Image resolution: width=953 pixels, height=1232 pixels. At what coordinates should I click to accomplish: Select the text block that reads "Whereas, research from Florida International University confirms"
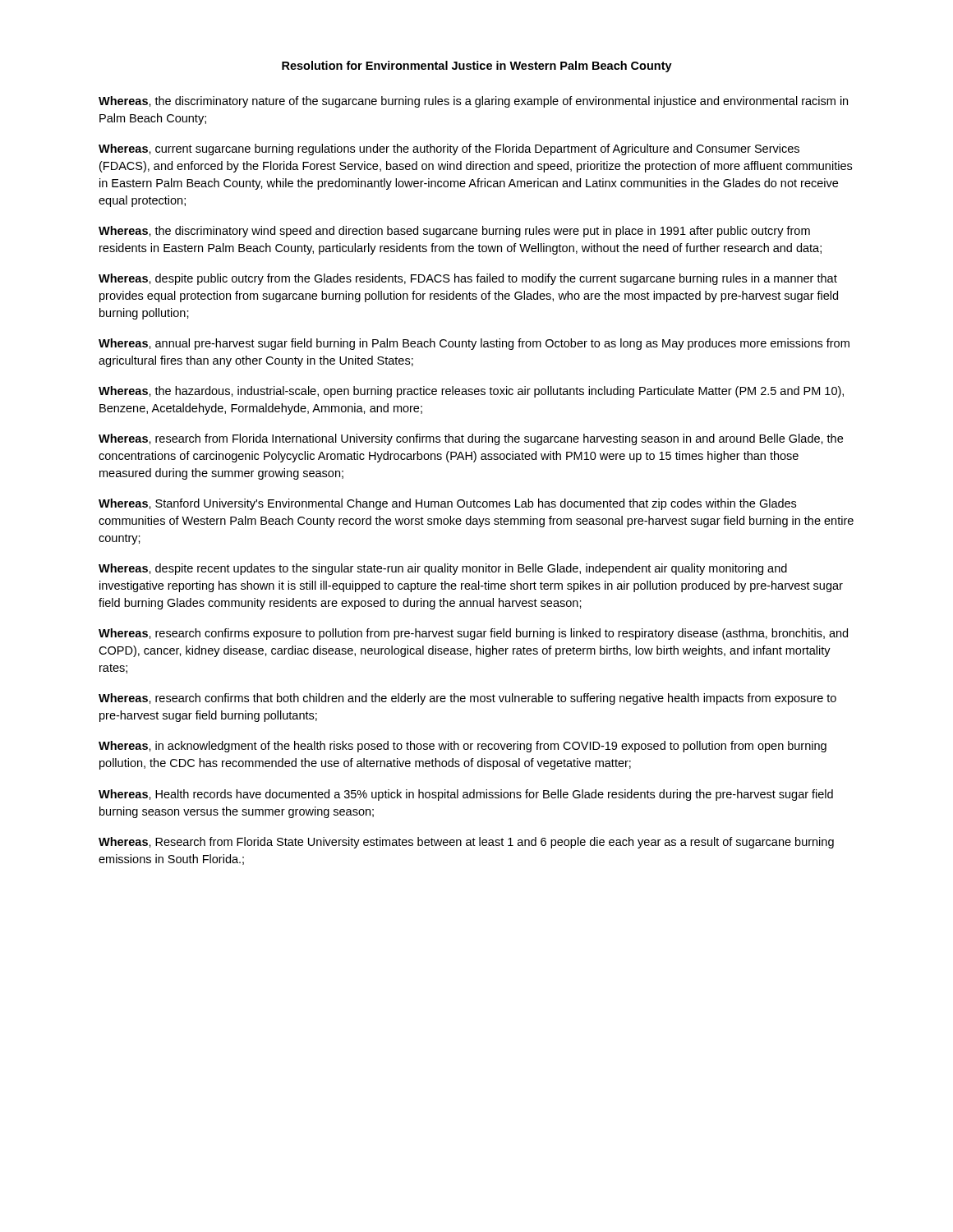(x=471, y=456)
